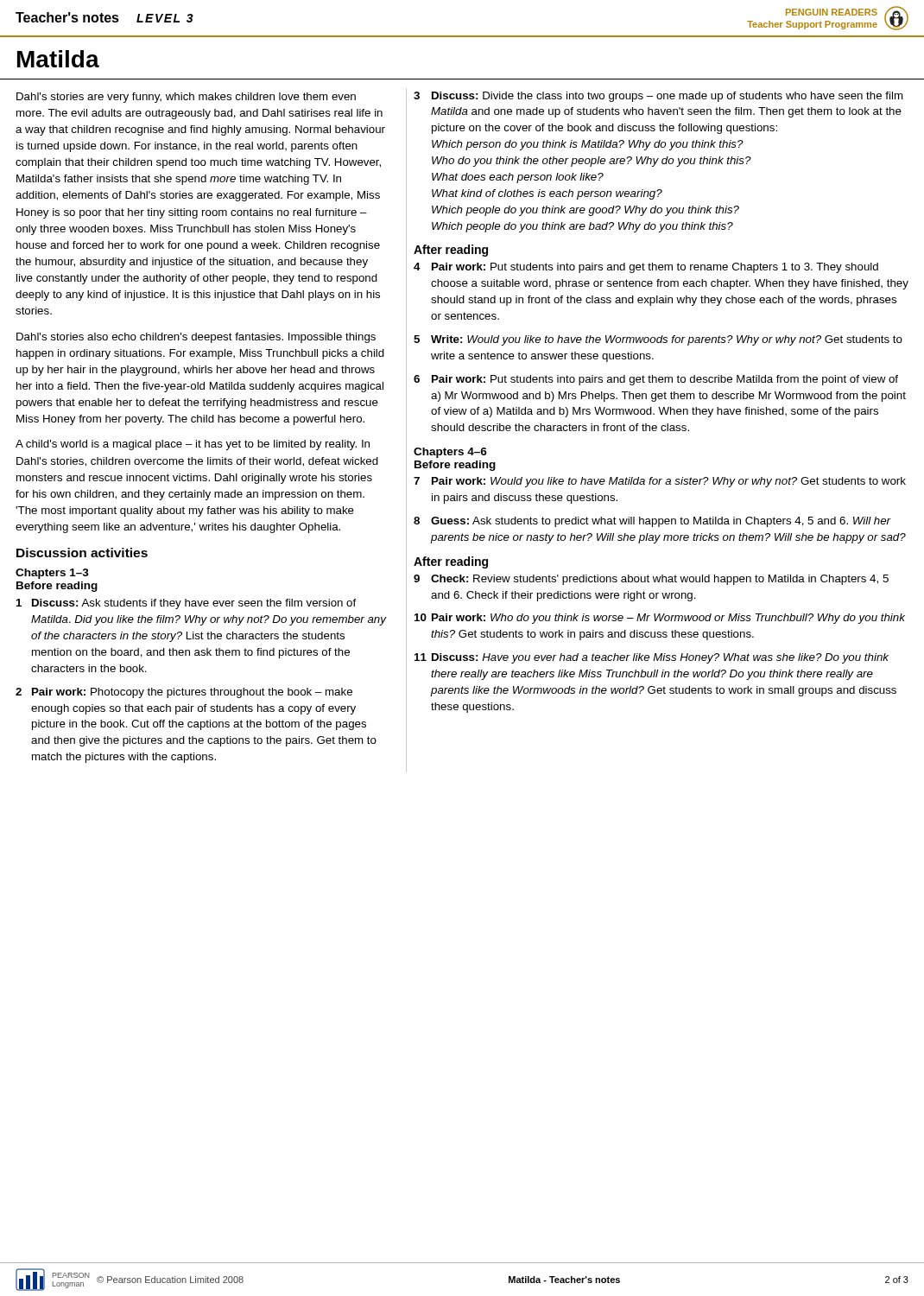Select the list item with the text "4 Pair work: Put"
The width and height of the screenshot is (924, 1296).
[661, 292]
